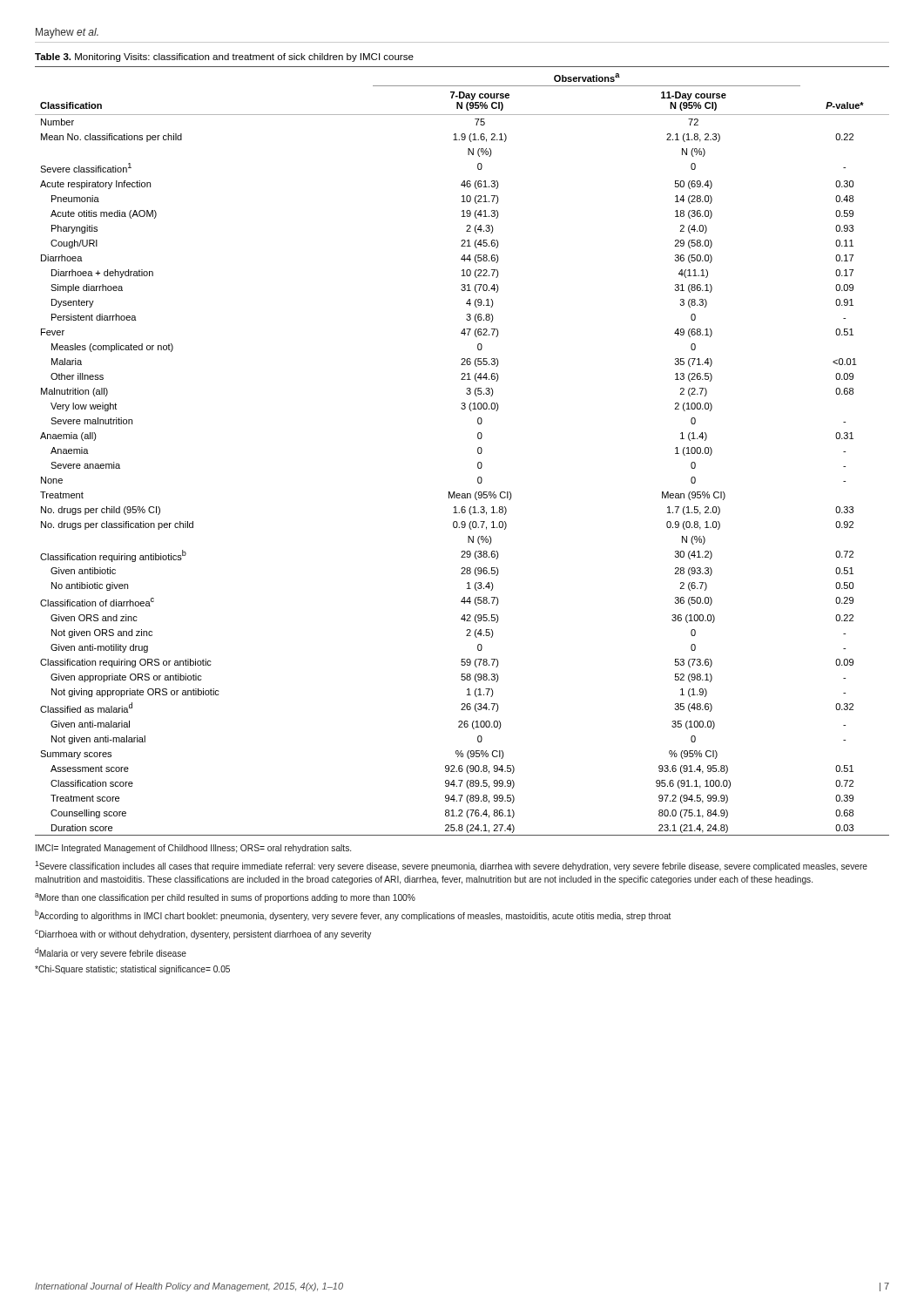Find the footnote that reads "bAccording to algorithms in IMCI chart booklet:"
The width and height of the screenshot is (924, 1307).
[x=353, y=915]
